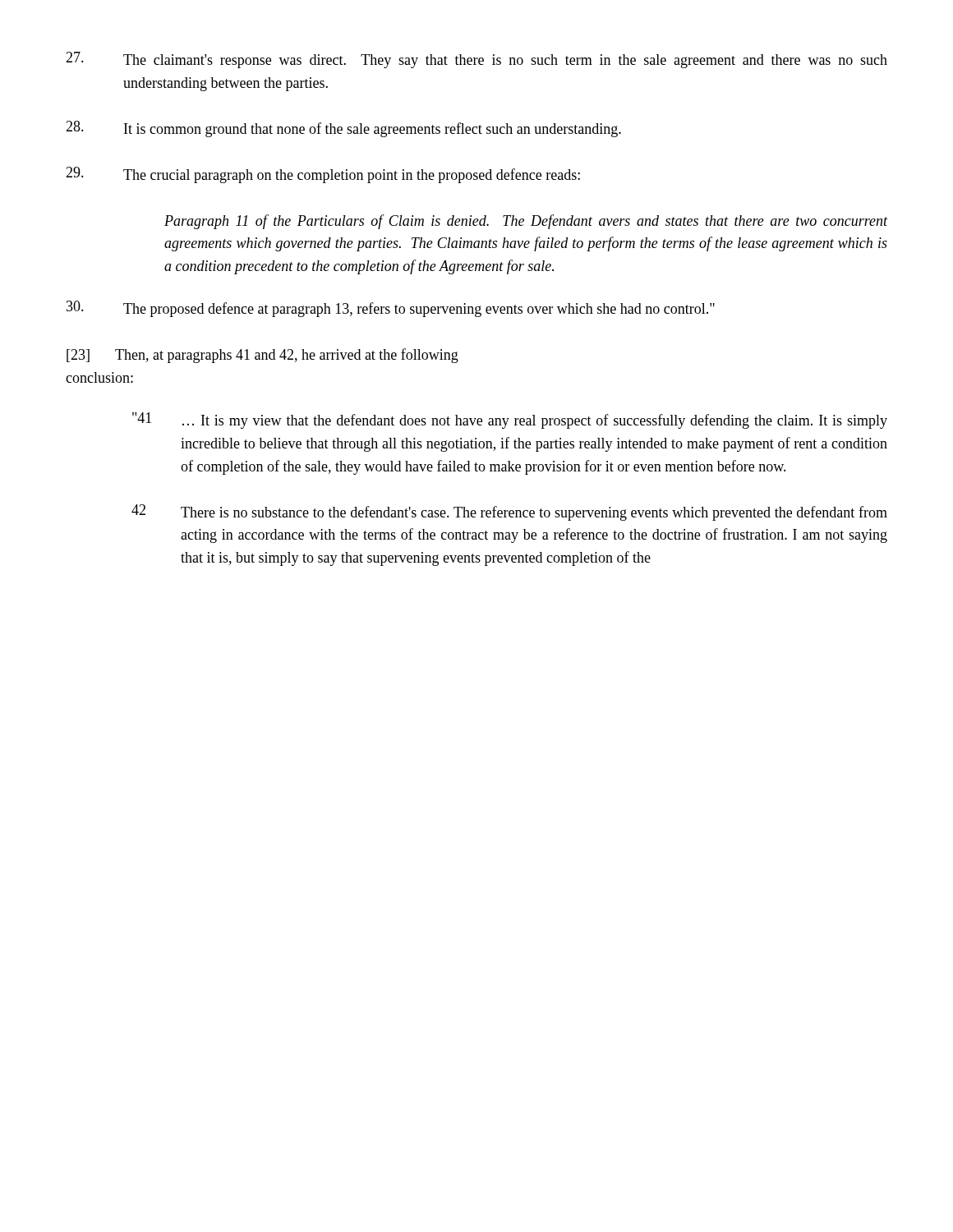Viewport: 953px width, 1232px height.
Task: Find the element starting "27. The claimant's response"
Action: click(476, 72)
